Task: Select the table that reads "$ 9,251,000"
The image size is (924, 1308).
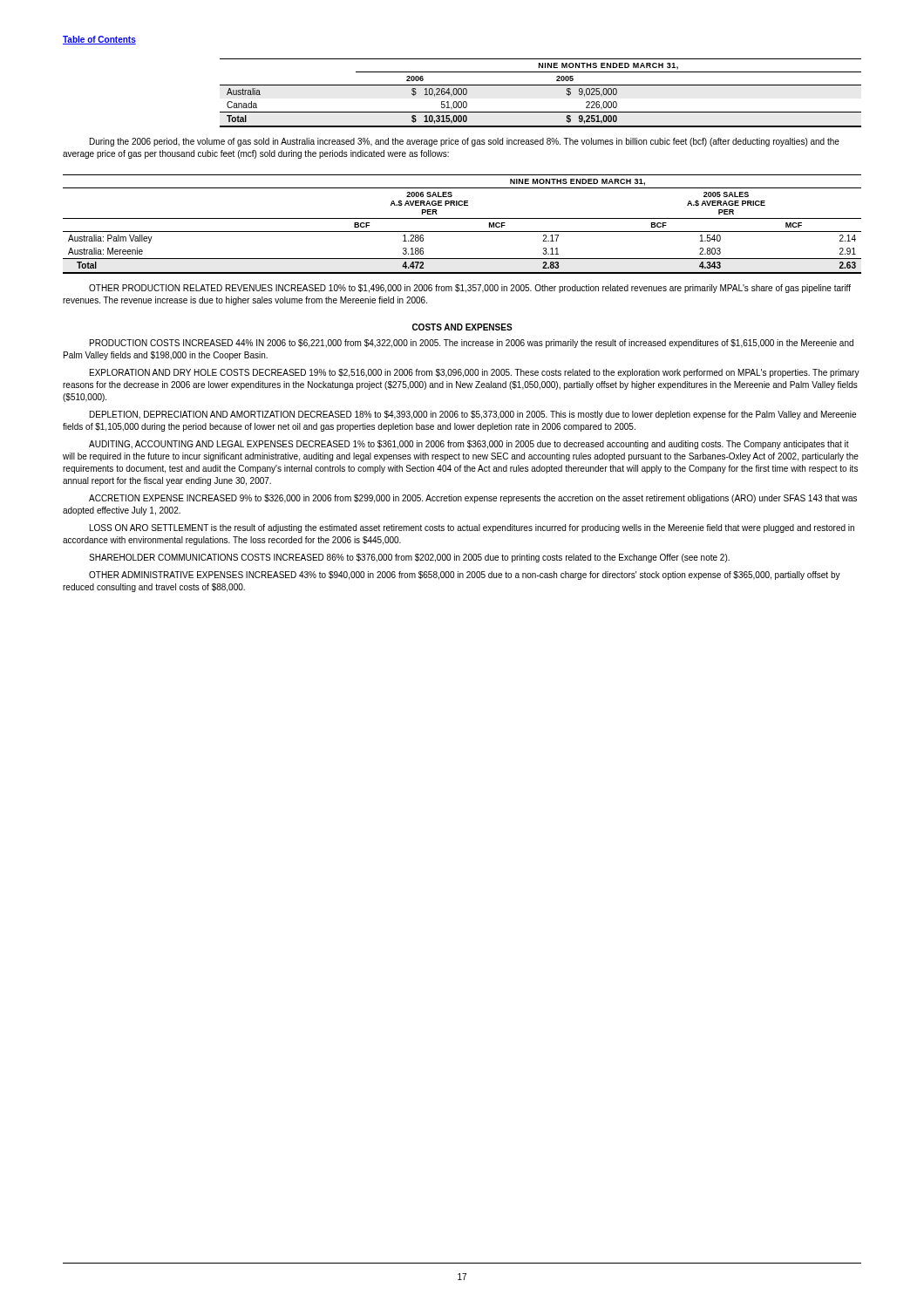Action: pyautogui.click(x=462, y=93)
